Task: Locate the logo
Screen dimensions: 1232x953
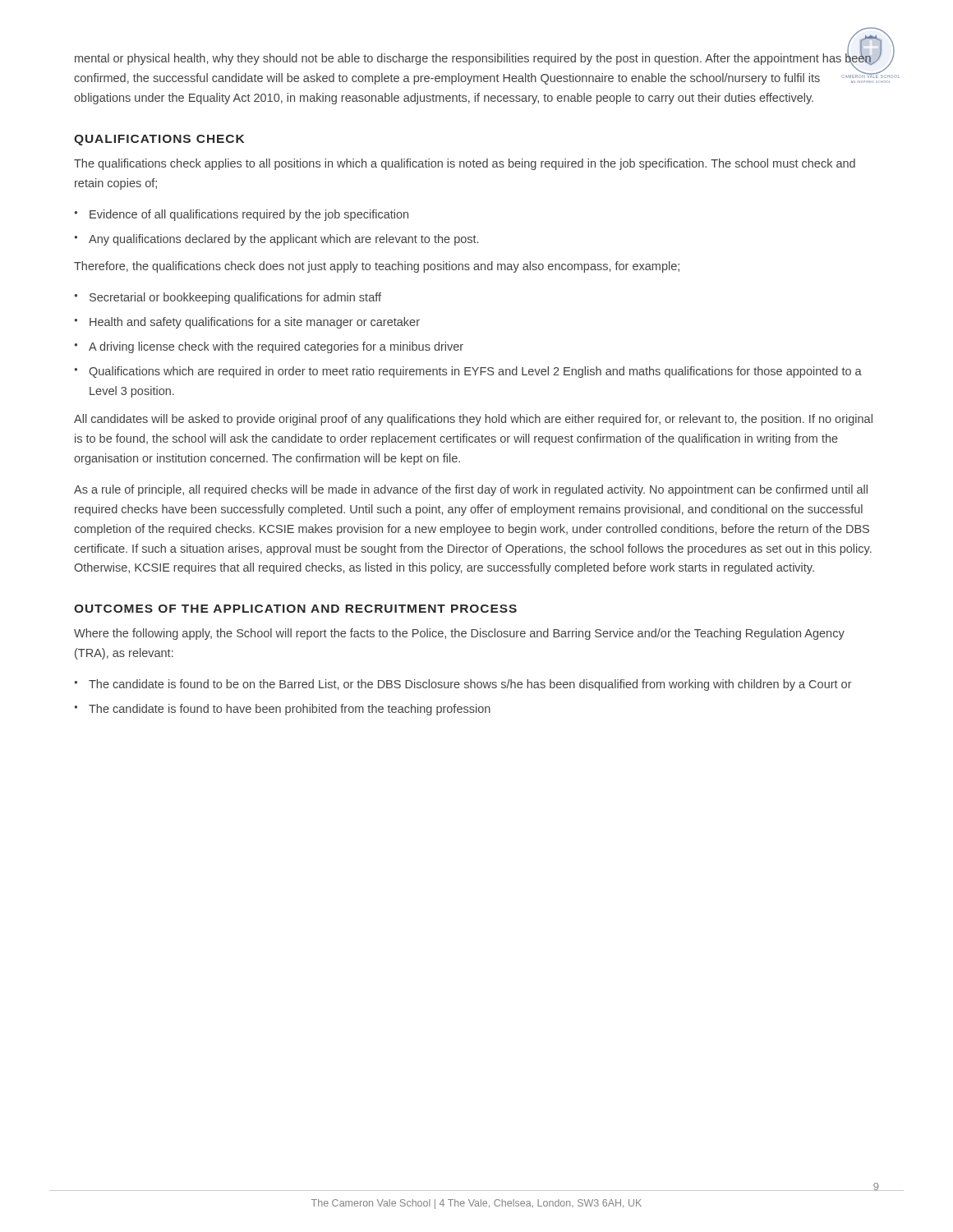Action: [871, 56]
